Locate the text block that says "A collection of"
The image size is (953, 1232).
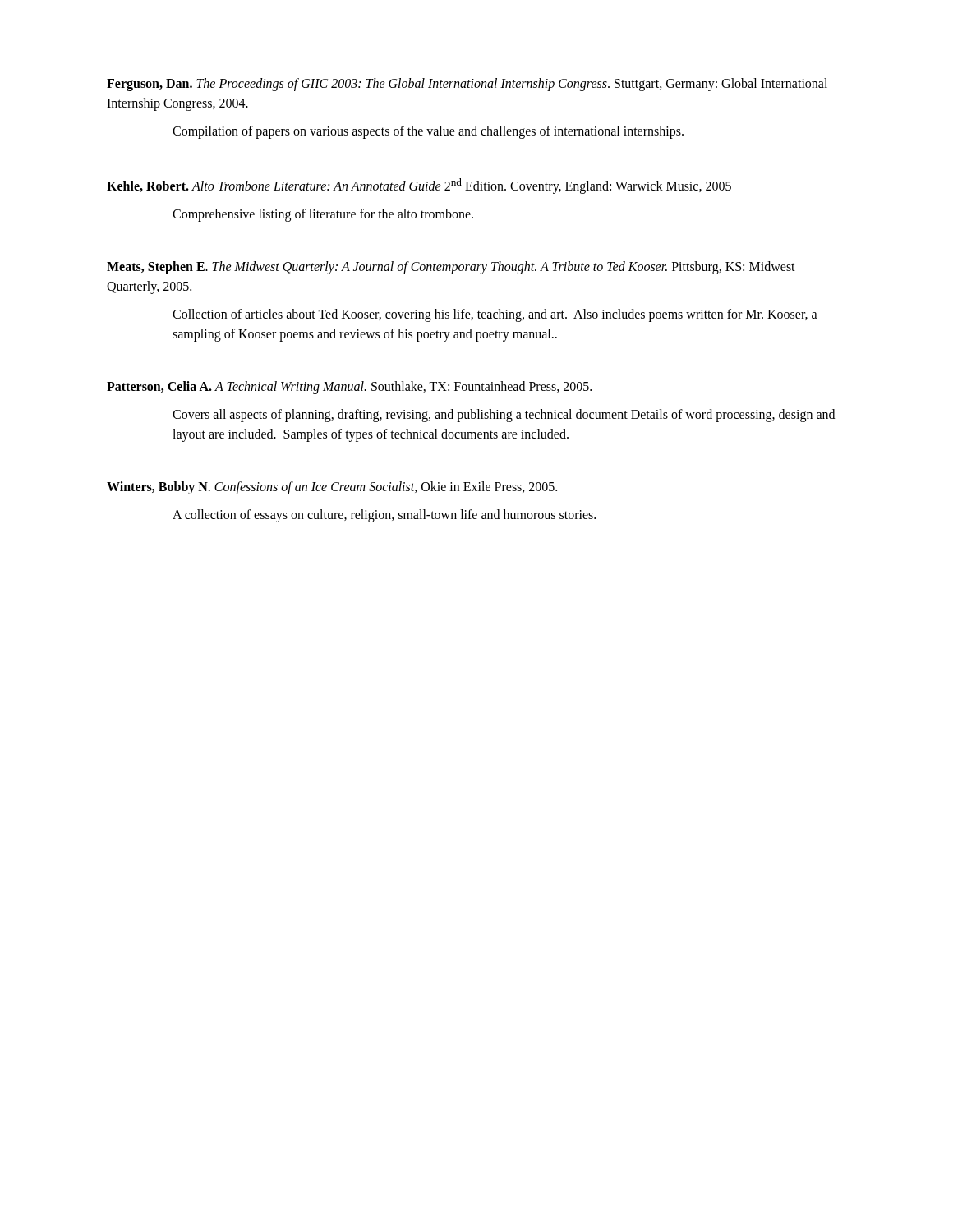(385, 515)
